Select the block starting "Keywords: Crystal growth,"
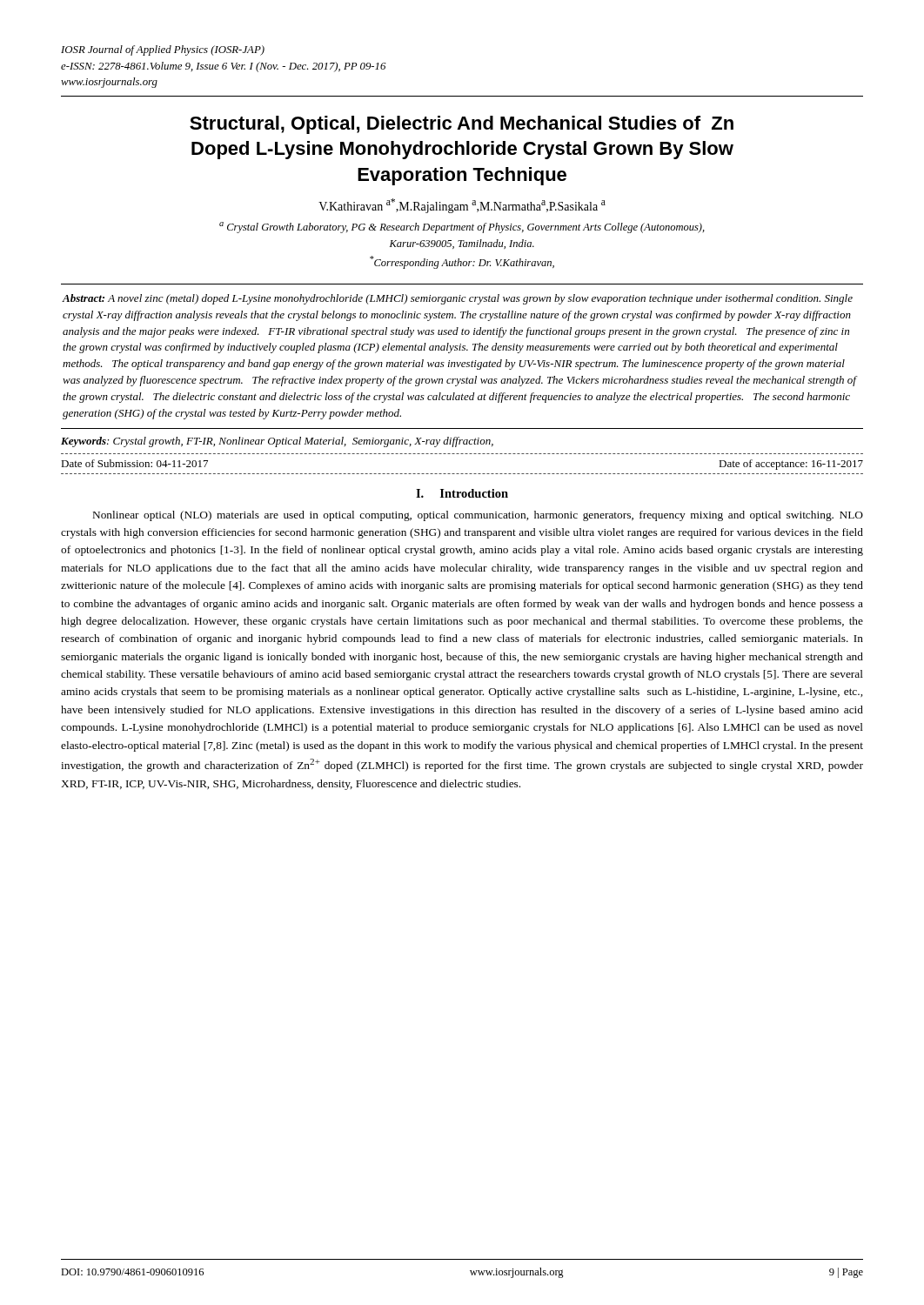 point(277,440)
